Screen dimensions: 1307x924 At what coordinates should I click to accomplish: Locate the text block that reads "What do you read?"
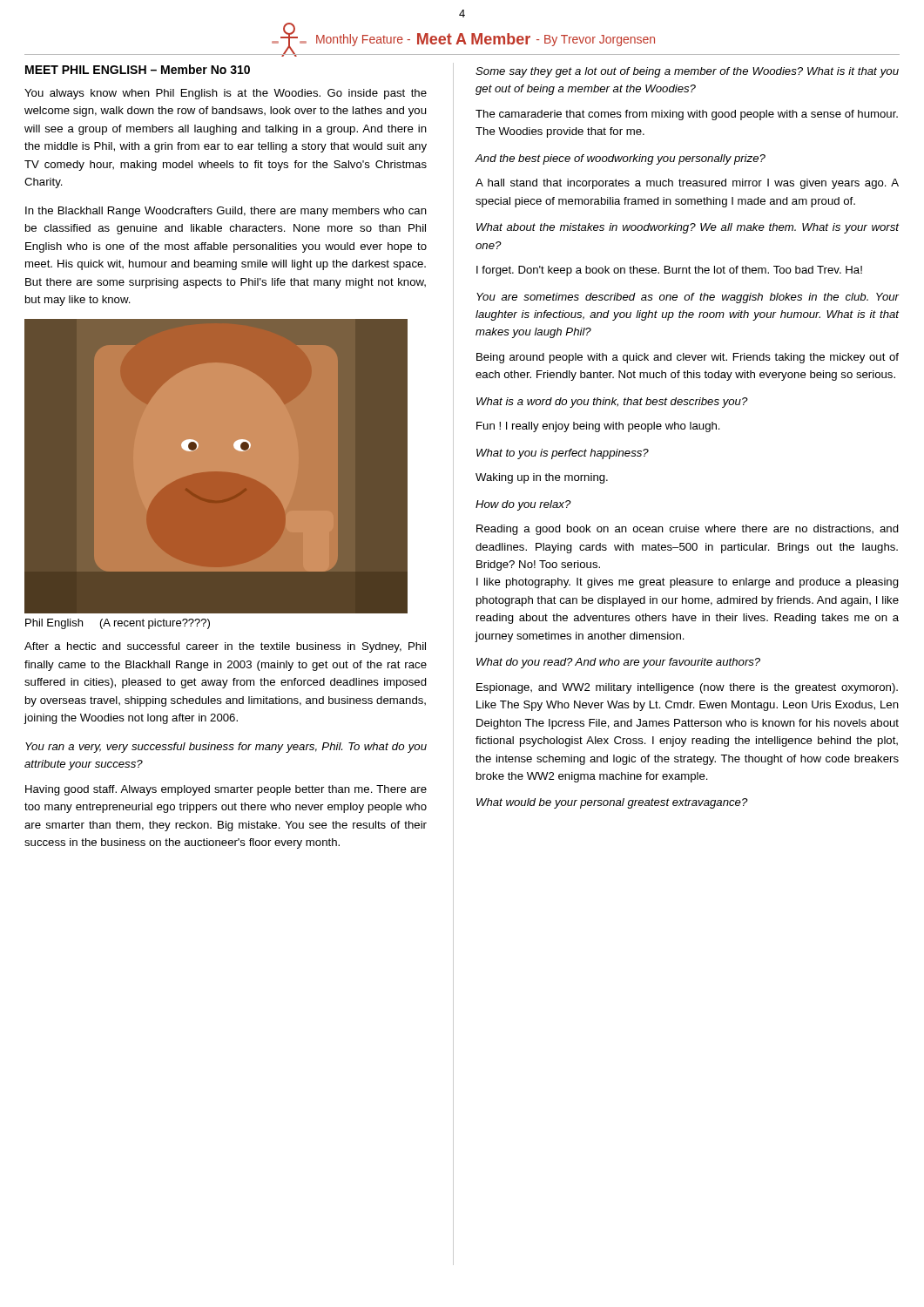click(618, 662)
